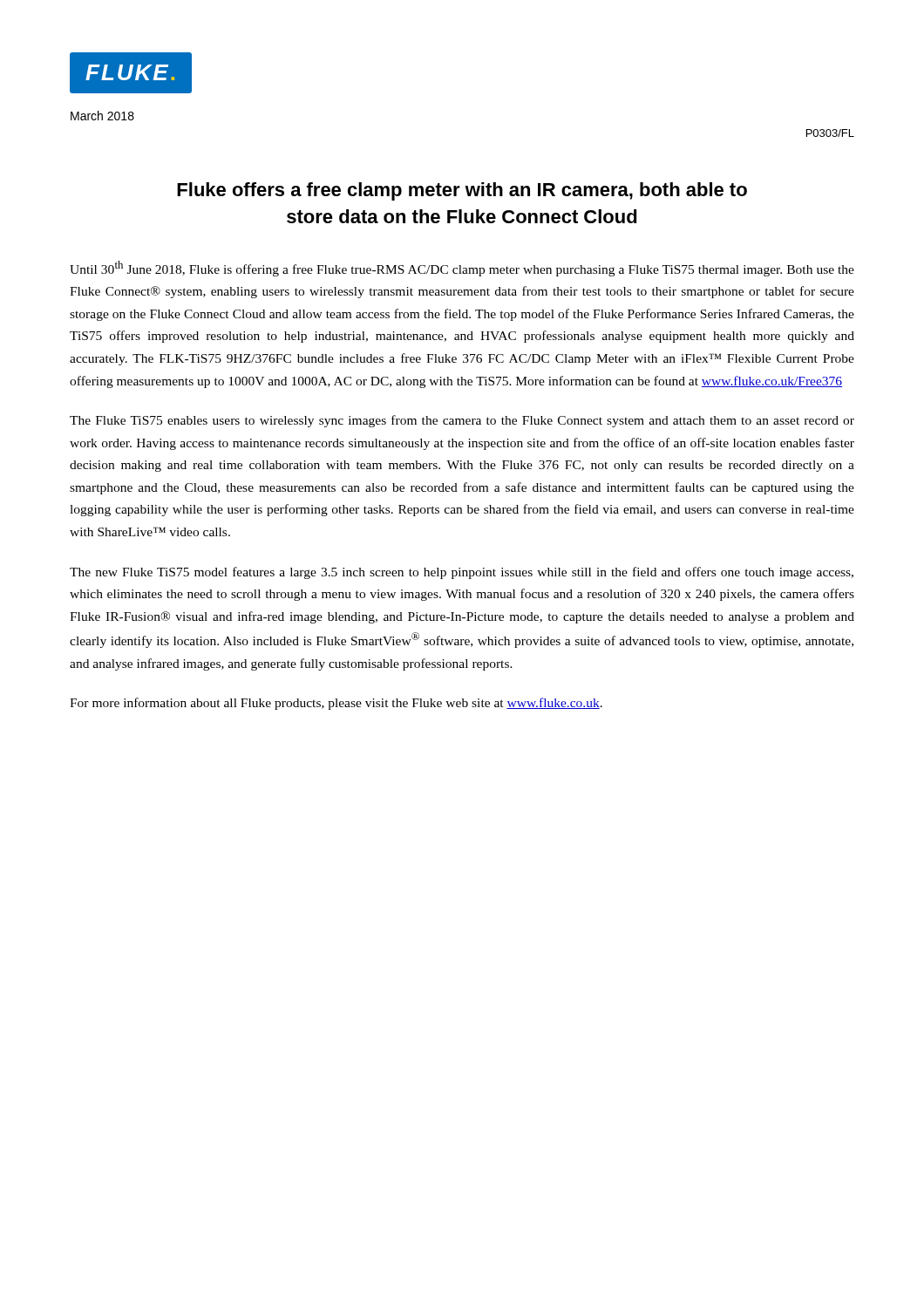Select the logo

462,73
